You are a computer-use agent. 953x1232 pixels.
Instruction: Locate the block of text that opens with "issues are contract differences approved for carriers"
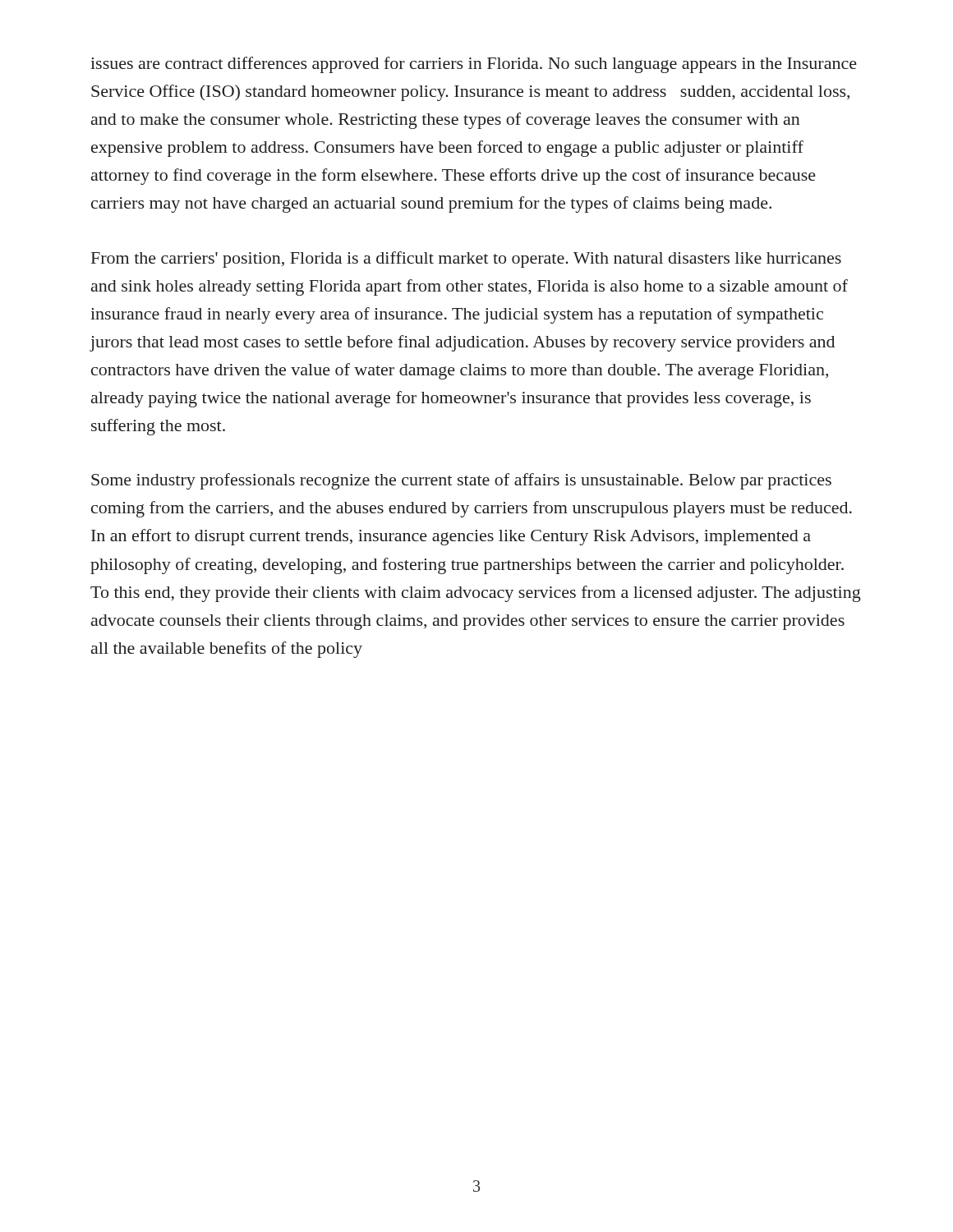pyautogui.click(x=474, y=133)
